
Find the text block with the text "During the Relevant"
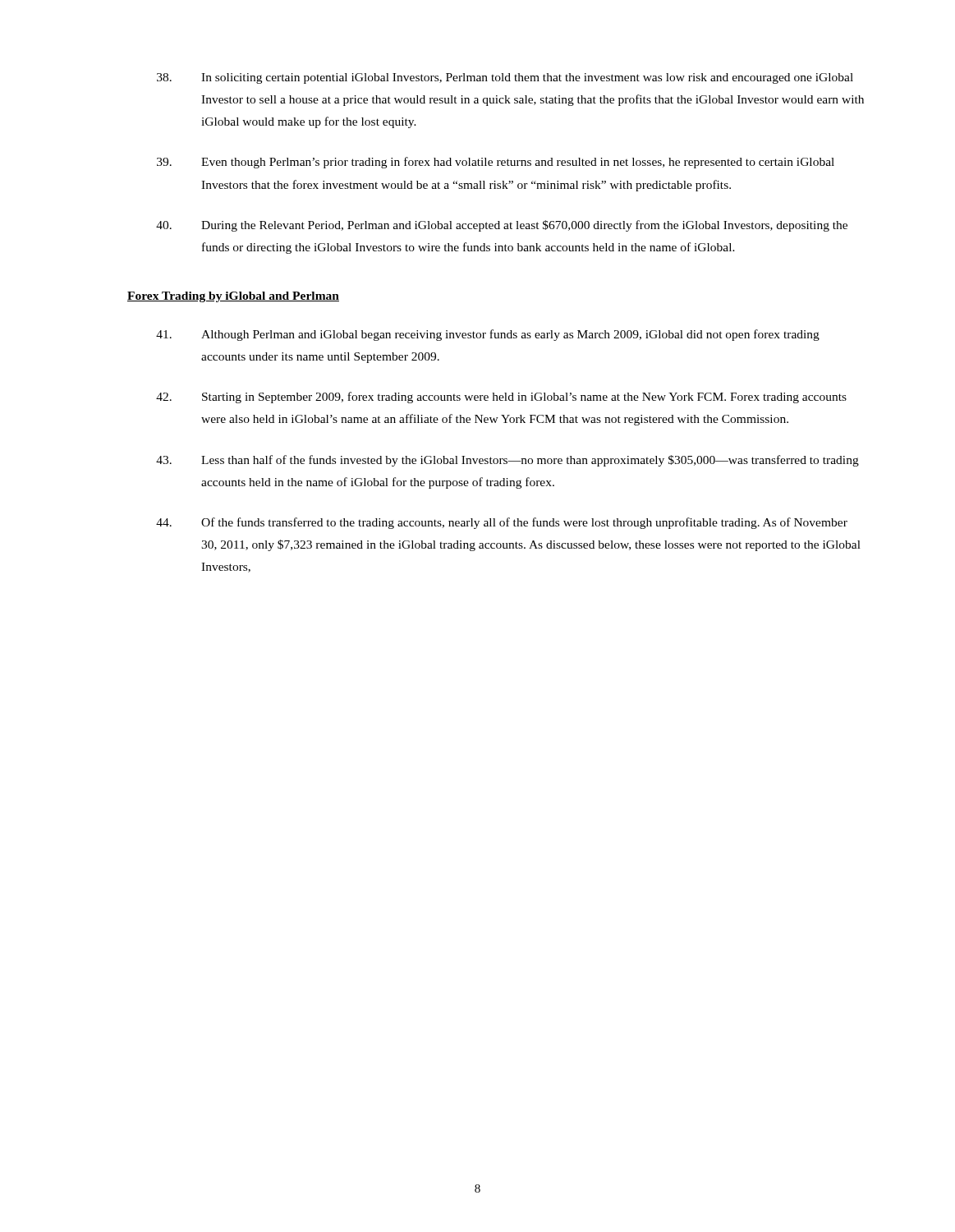[x=496, y=235]
